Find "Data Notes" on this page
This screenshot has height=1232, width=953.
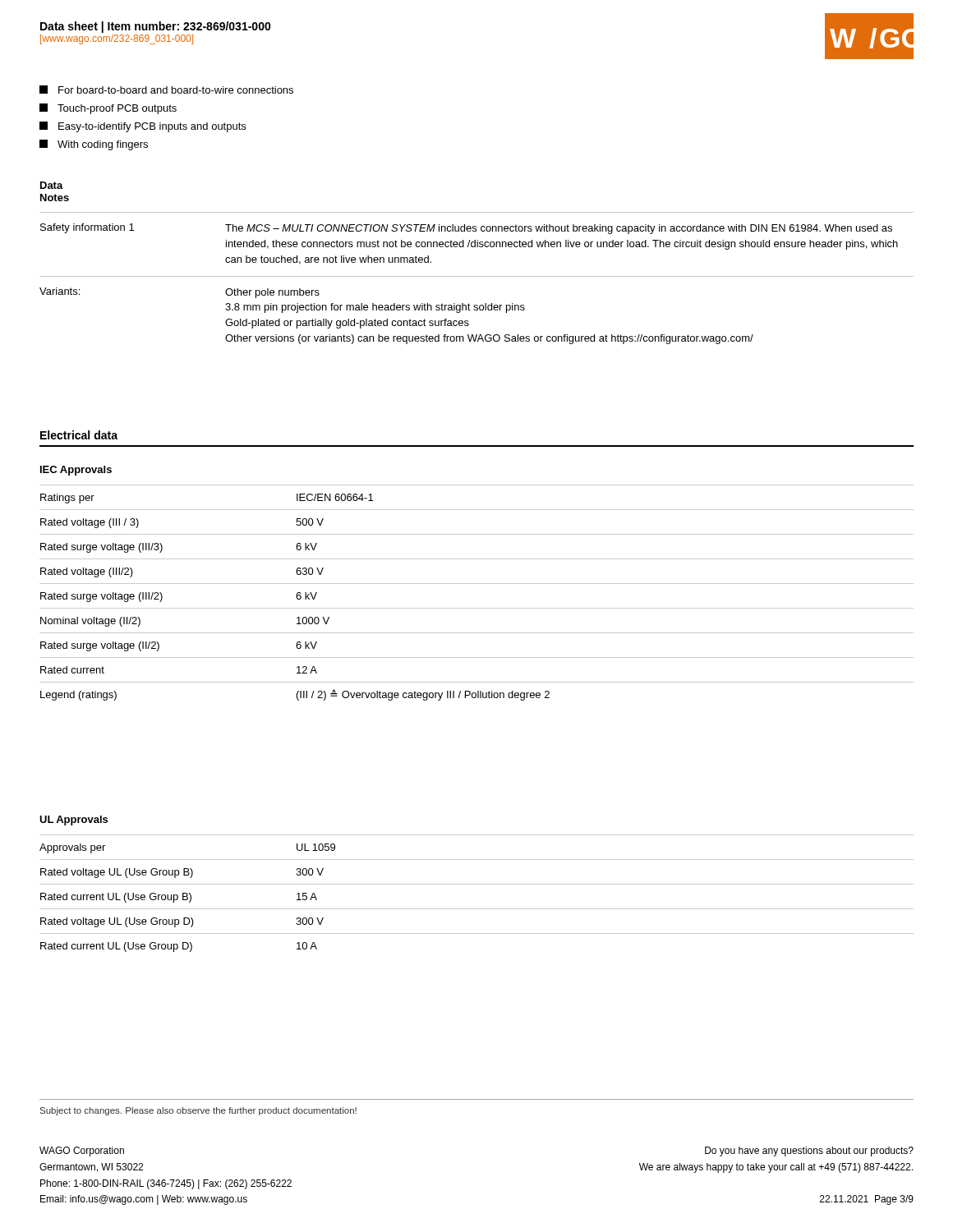click(54, 191)
